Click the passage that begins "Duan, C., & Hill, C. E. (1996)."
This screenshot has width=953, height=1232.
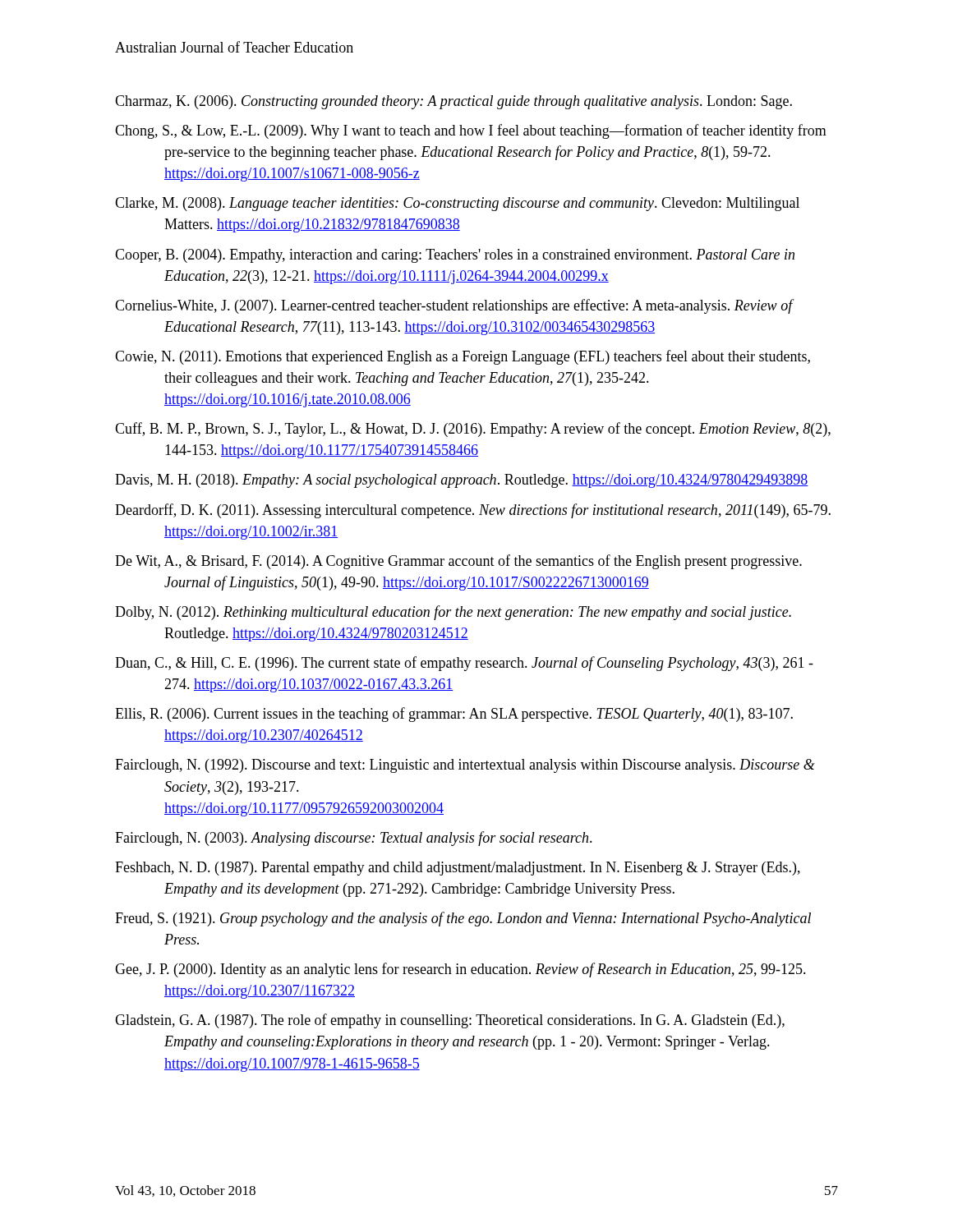pos(464,674)
